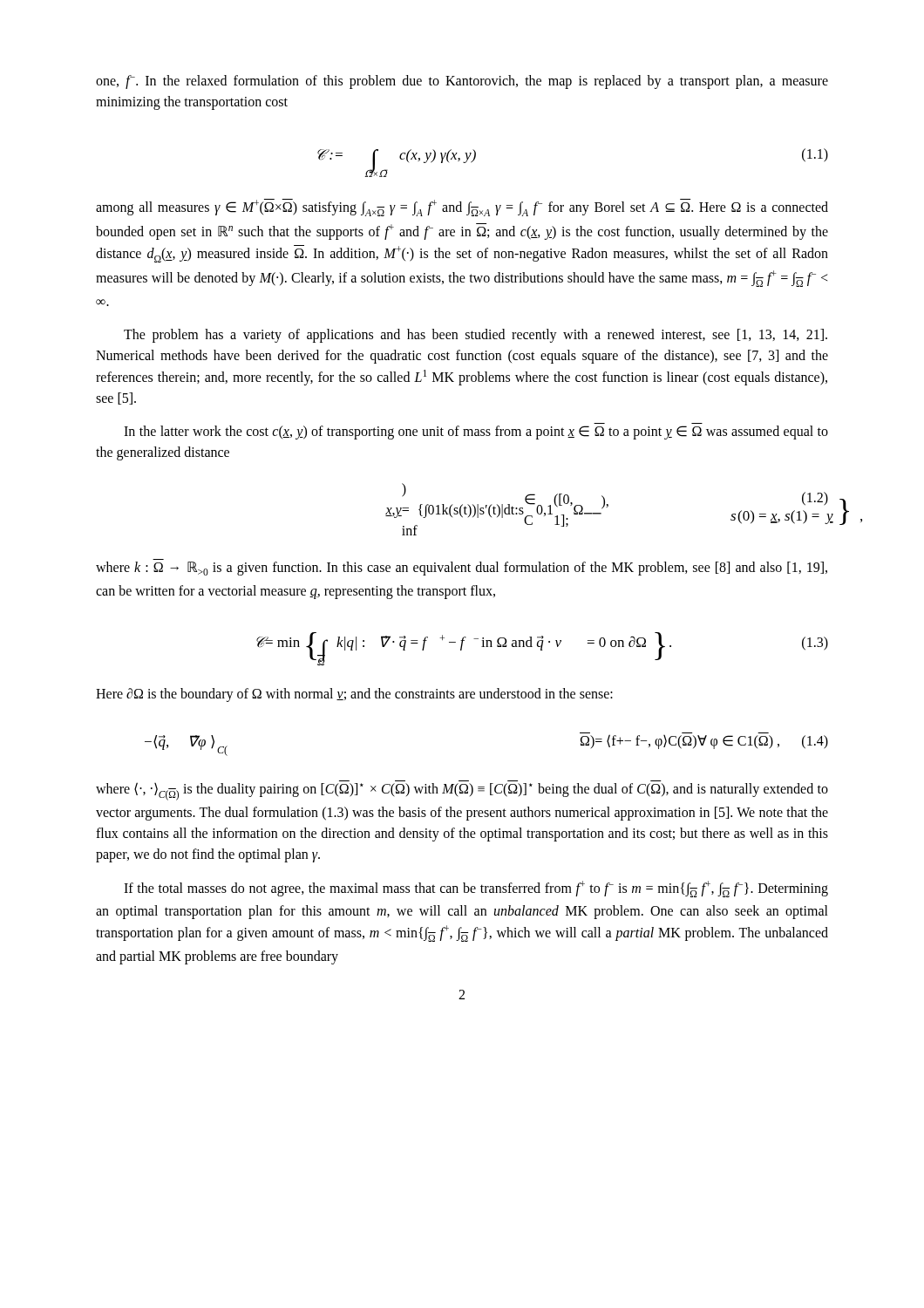
Task: Locate the element starting "one, f−. In"
Action: (462, 90)
